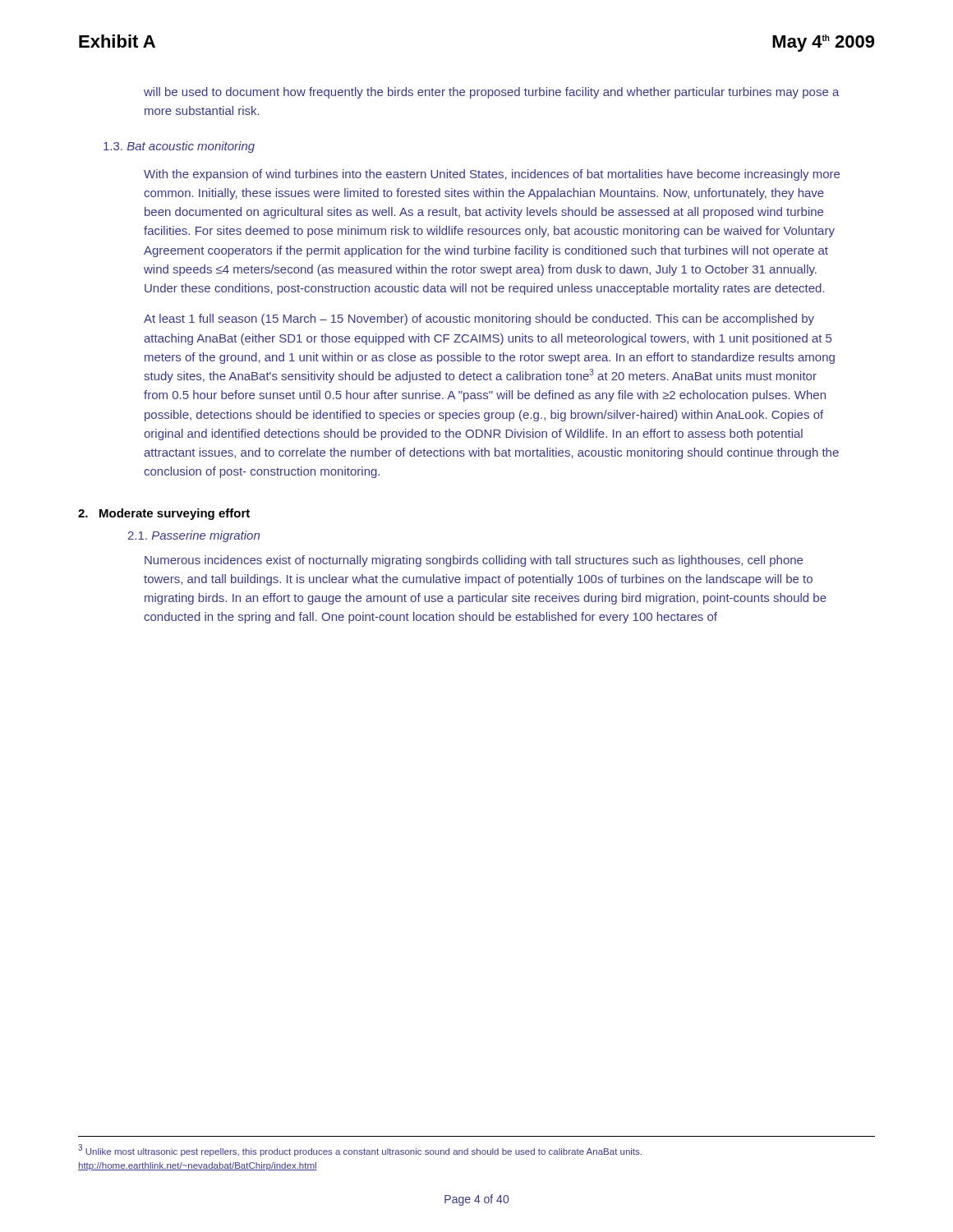Find the text block that says "At least 1 full season"
The width and height of the screenshot is (953, 1232).
pos(491,395)
